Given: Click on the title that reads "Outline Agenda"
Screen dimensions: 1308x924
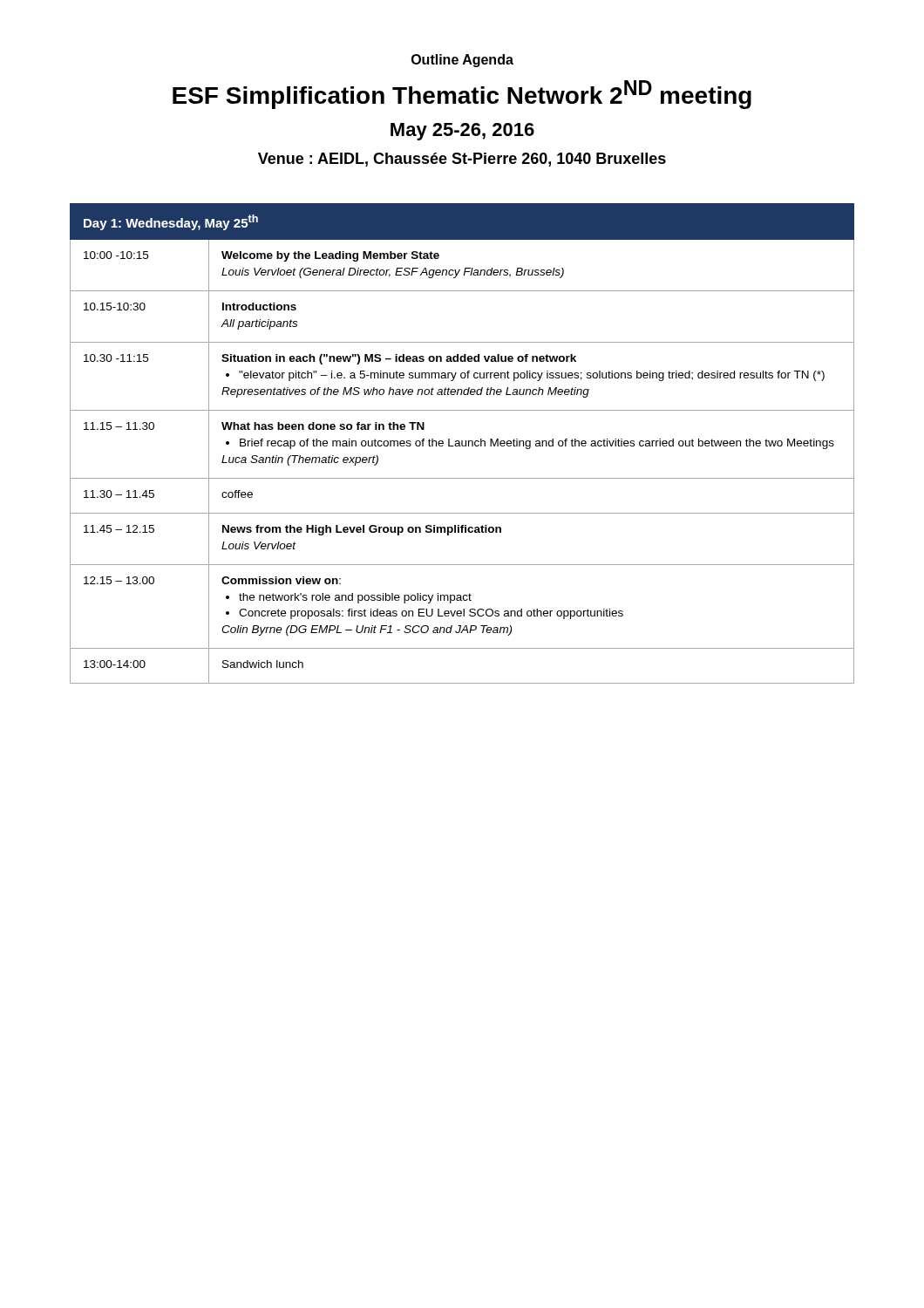Looking at the screenshot, I should coord(462,60).
